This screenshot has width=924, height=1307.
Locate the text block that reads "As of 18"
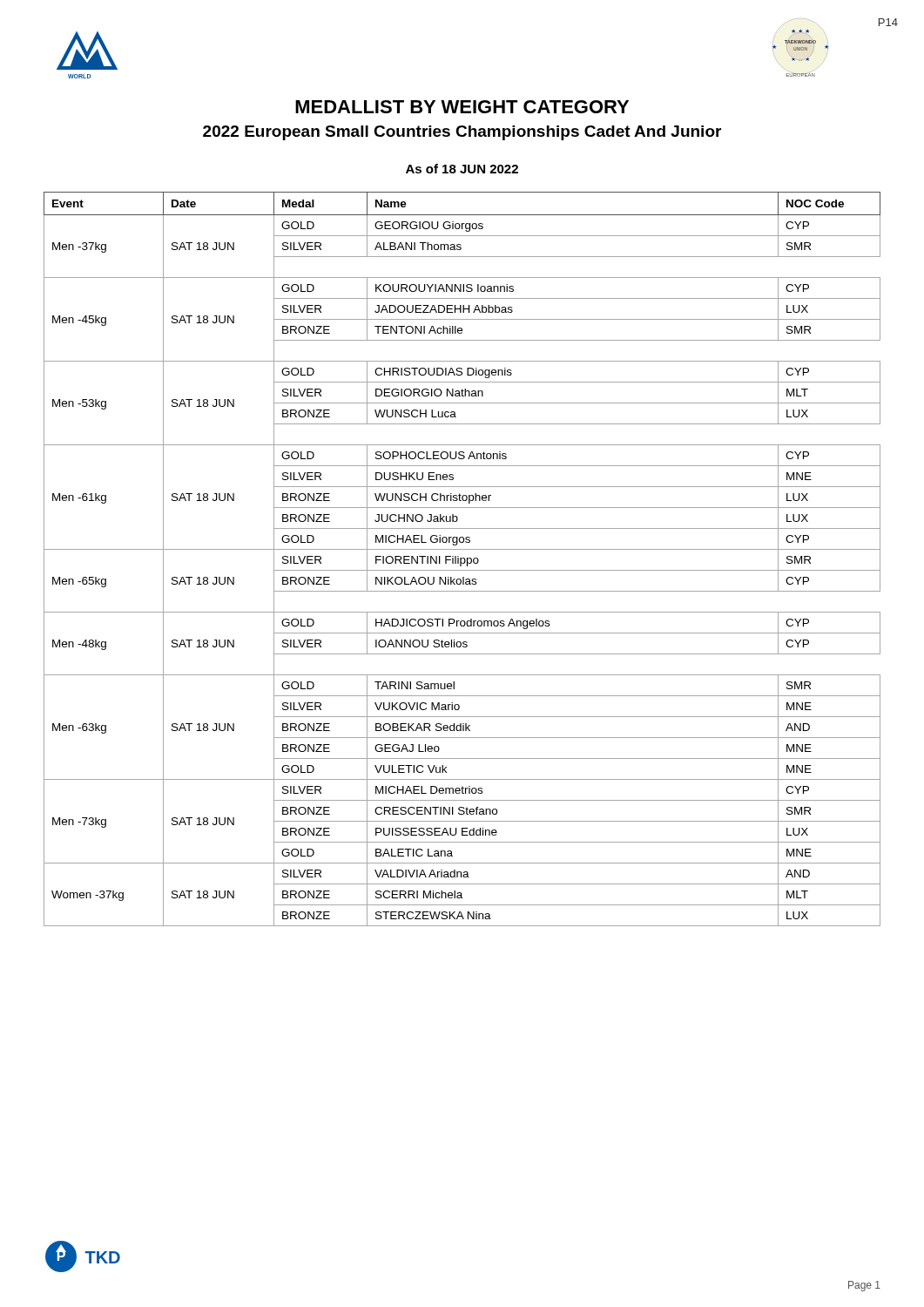click(462, 169)
